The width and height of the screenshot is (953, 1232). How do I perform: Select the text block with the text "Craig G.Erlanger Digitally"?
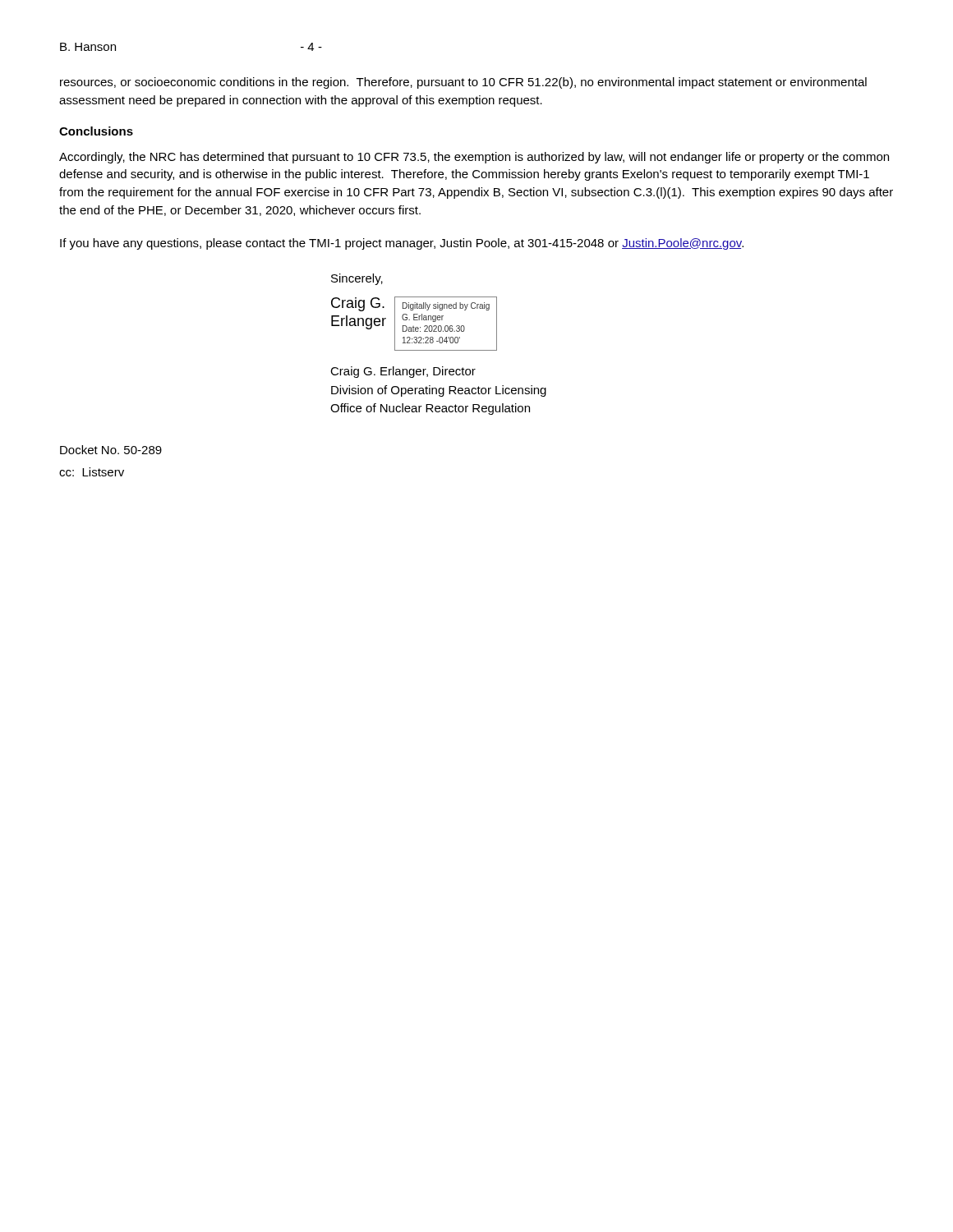[x=414, y=323]
